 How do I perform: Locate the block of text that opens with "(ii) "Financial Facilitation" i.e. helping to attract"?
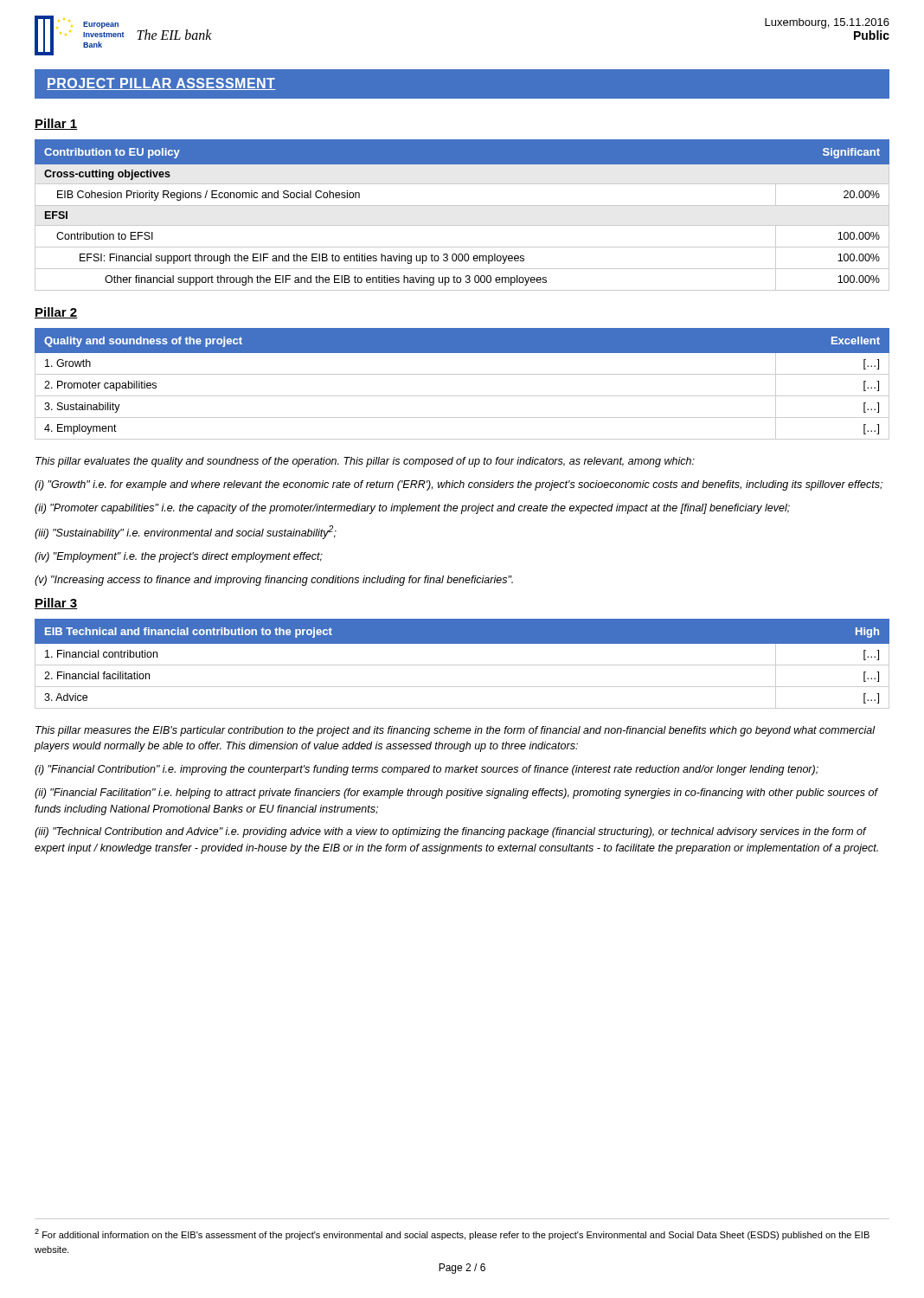(x=456, y=801)
